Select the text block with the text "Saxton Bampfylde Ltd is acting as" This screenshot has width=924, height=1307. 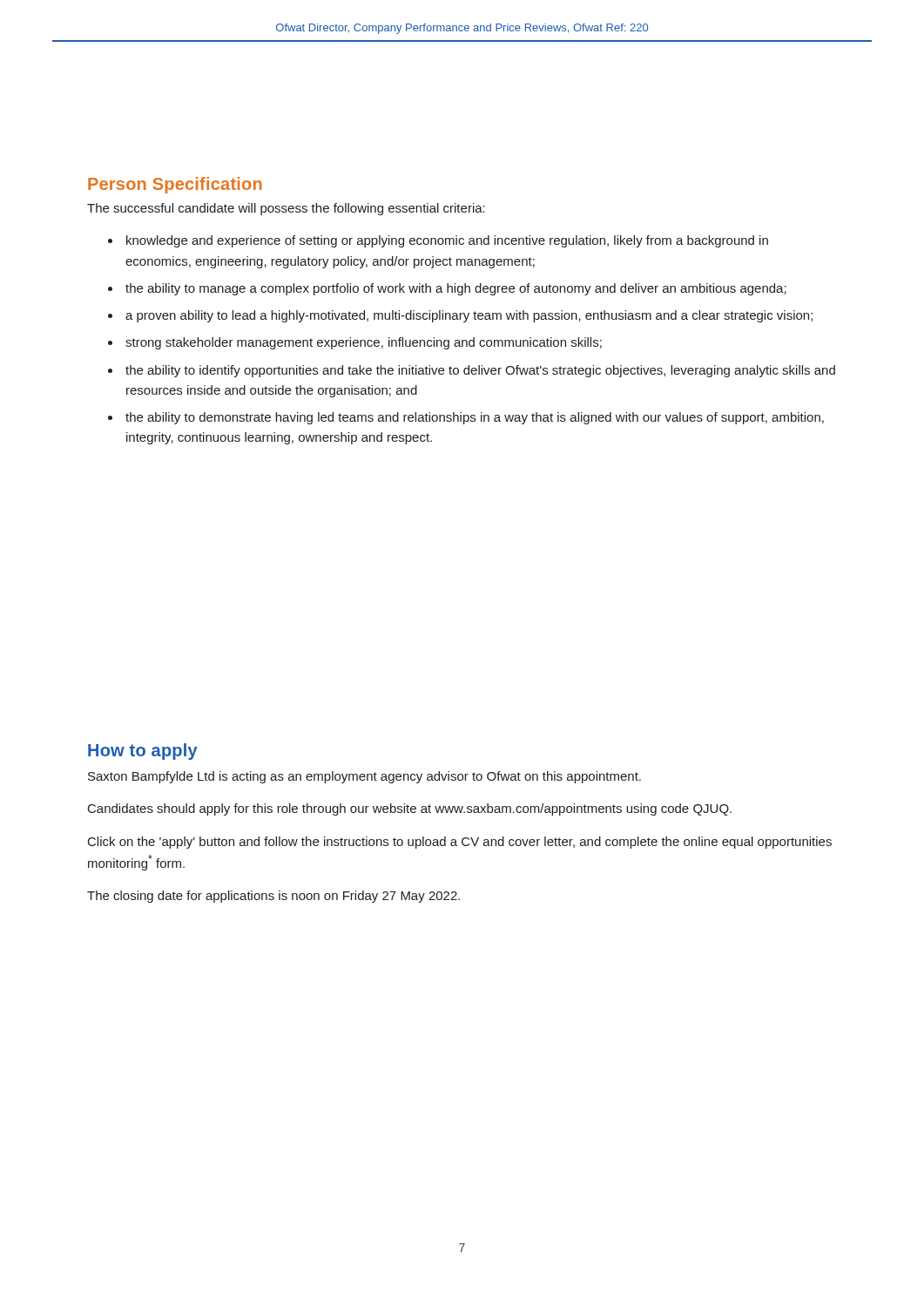point(365,776)
